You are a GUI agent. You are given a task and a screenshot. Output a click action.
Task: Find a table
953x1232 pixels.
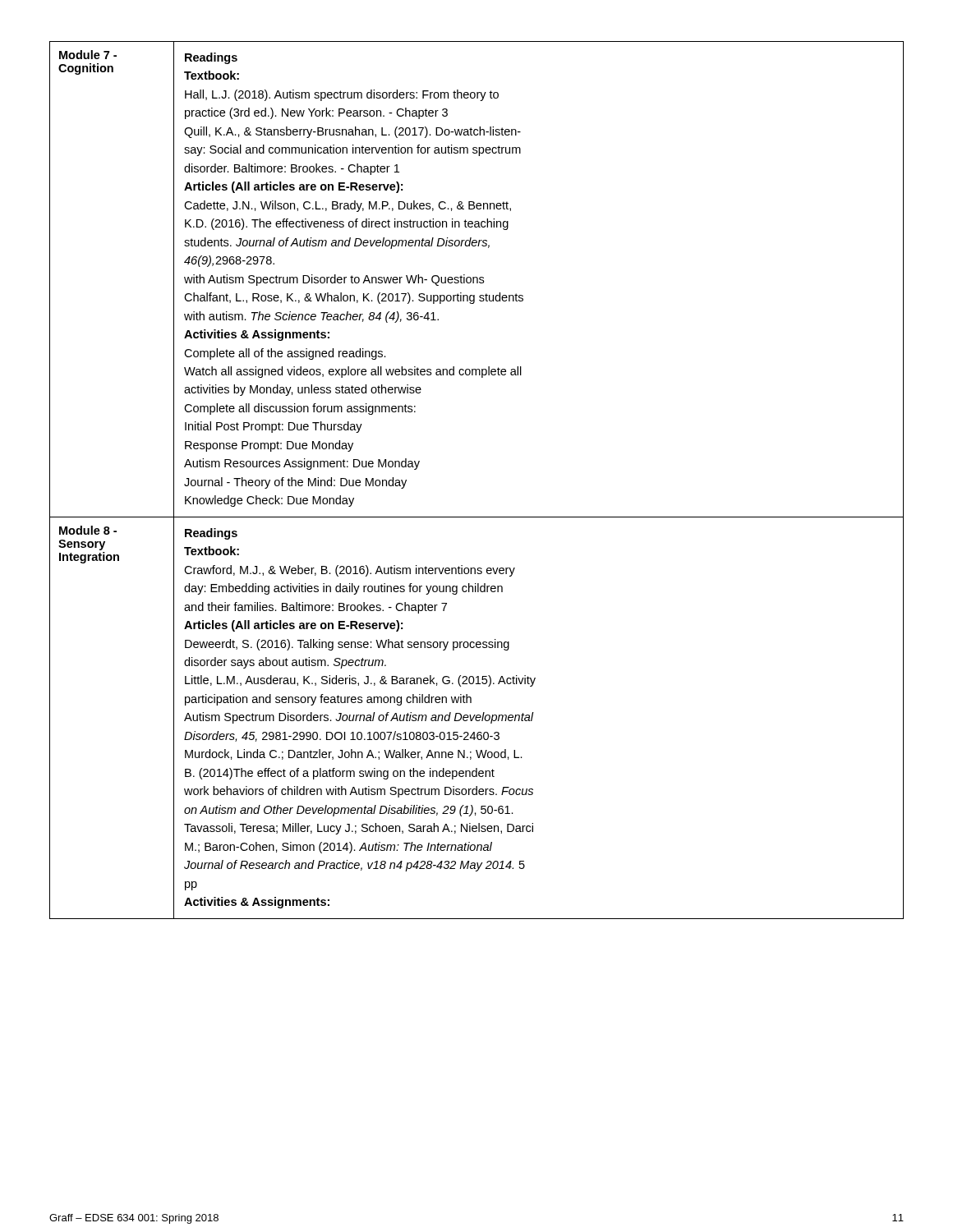click(476, 480)
